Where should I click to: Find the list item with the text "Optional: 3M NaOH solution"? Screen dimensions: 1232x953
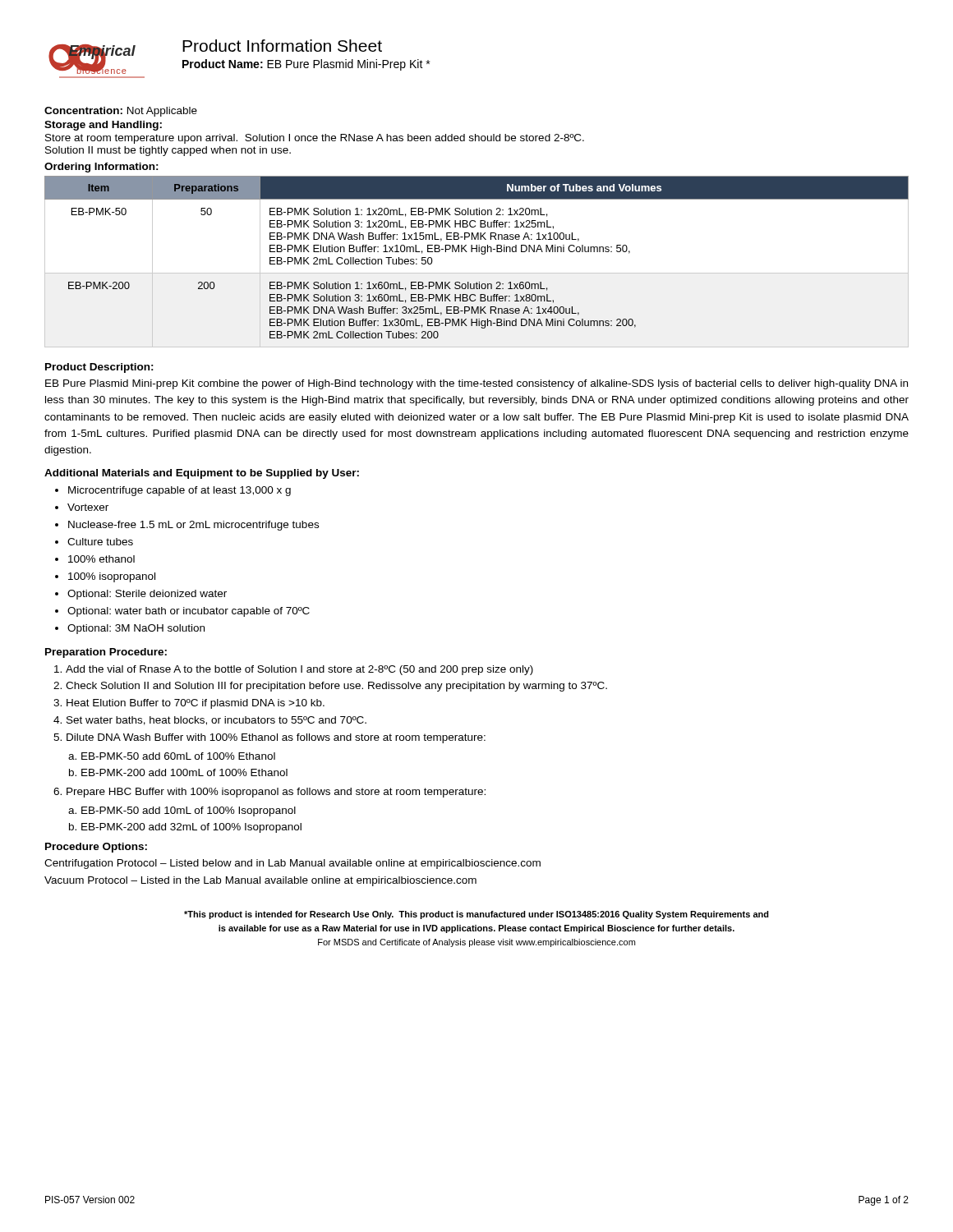(x=136, y=628)
